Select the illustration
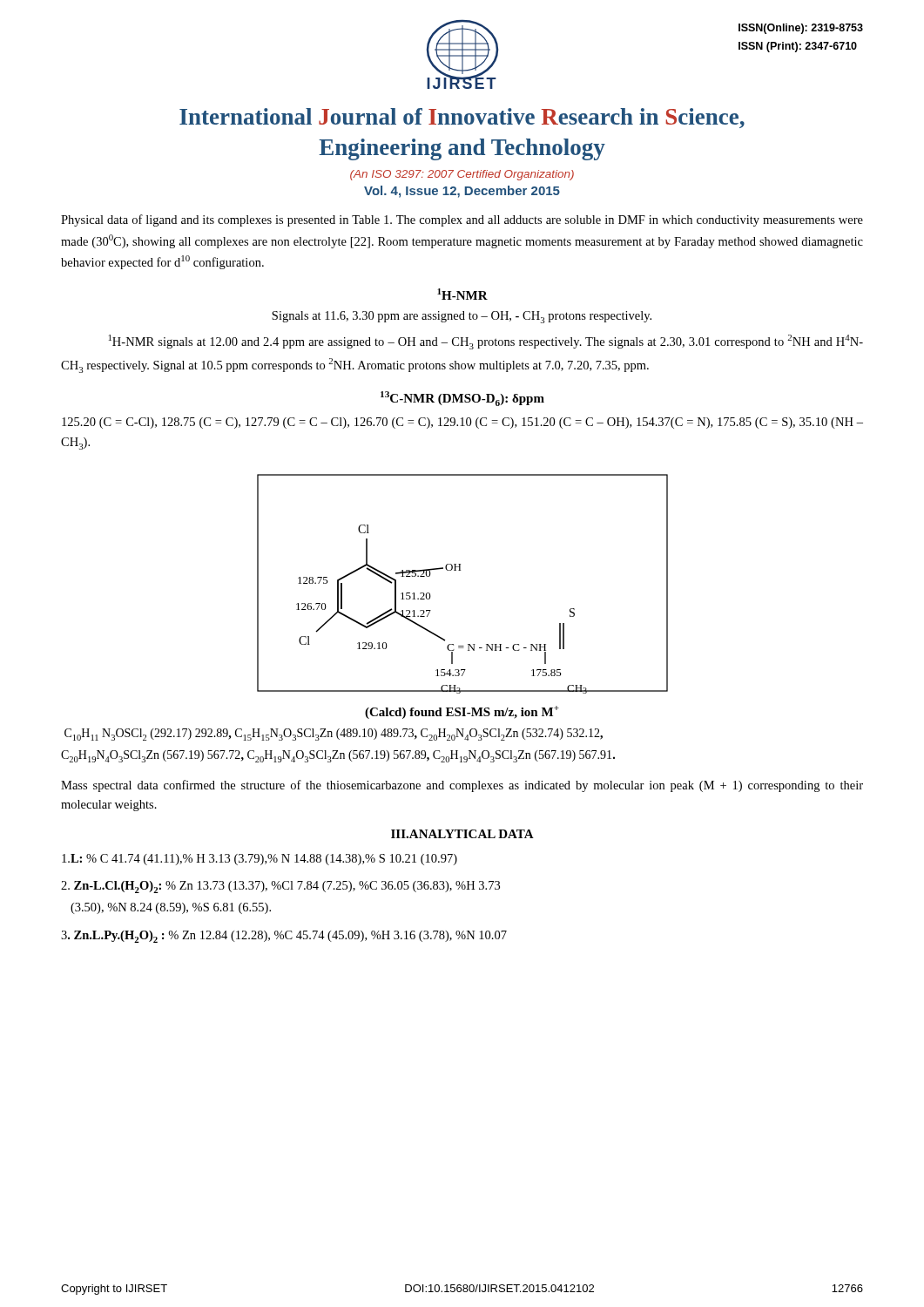The height and width of the screenshot is (1307, 924). pos(462,584)
